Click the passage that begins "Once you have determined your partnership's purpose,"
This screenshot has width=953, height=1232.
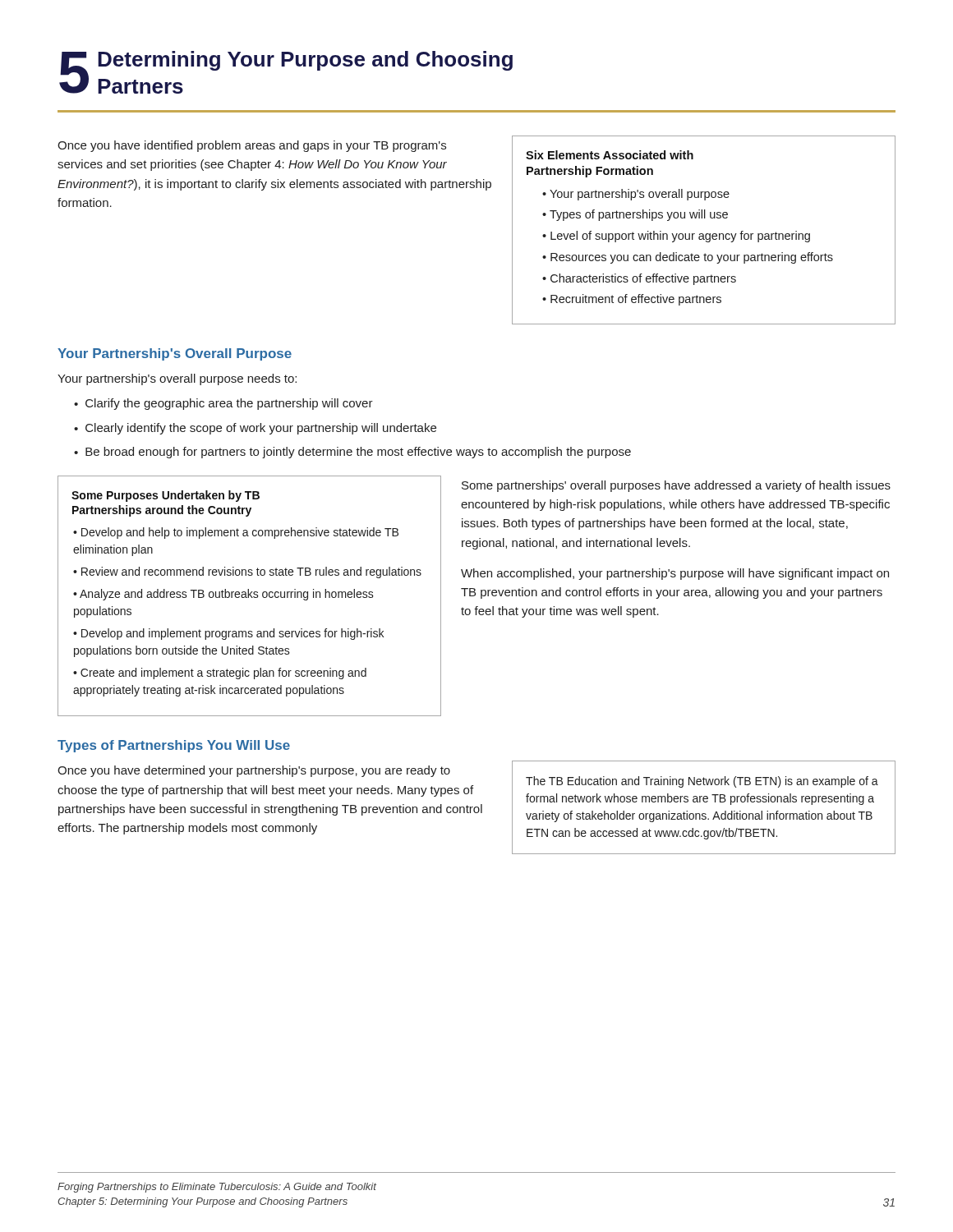270,799
